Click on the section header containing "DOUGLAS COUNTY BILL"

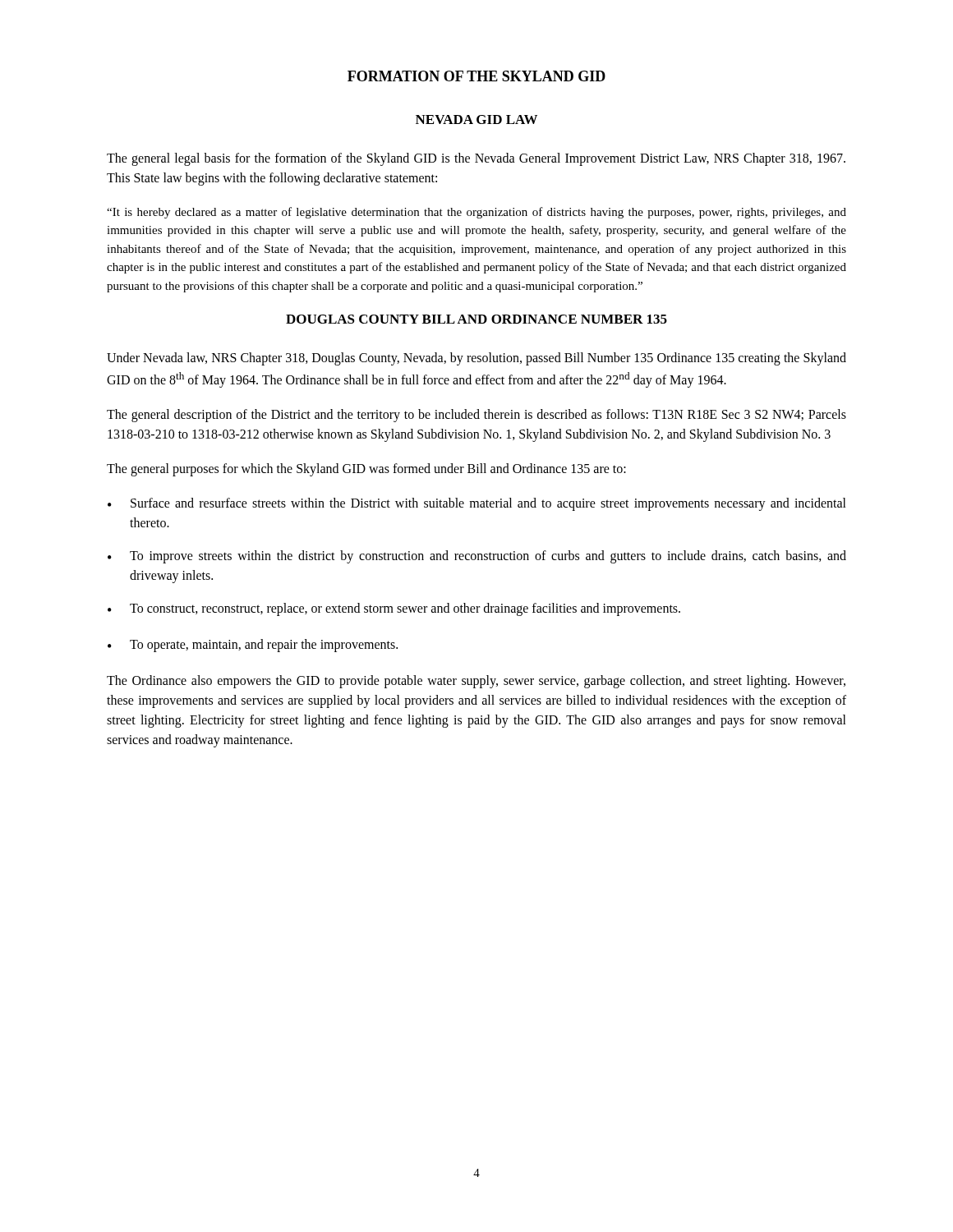[x=476, y=319]
